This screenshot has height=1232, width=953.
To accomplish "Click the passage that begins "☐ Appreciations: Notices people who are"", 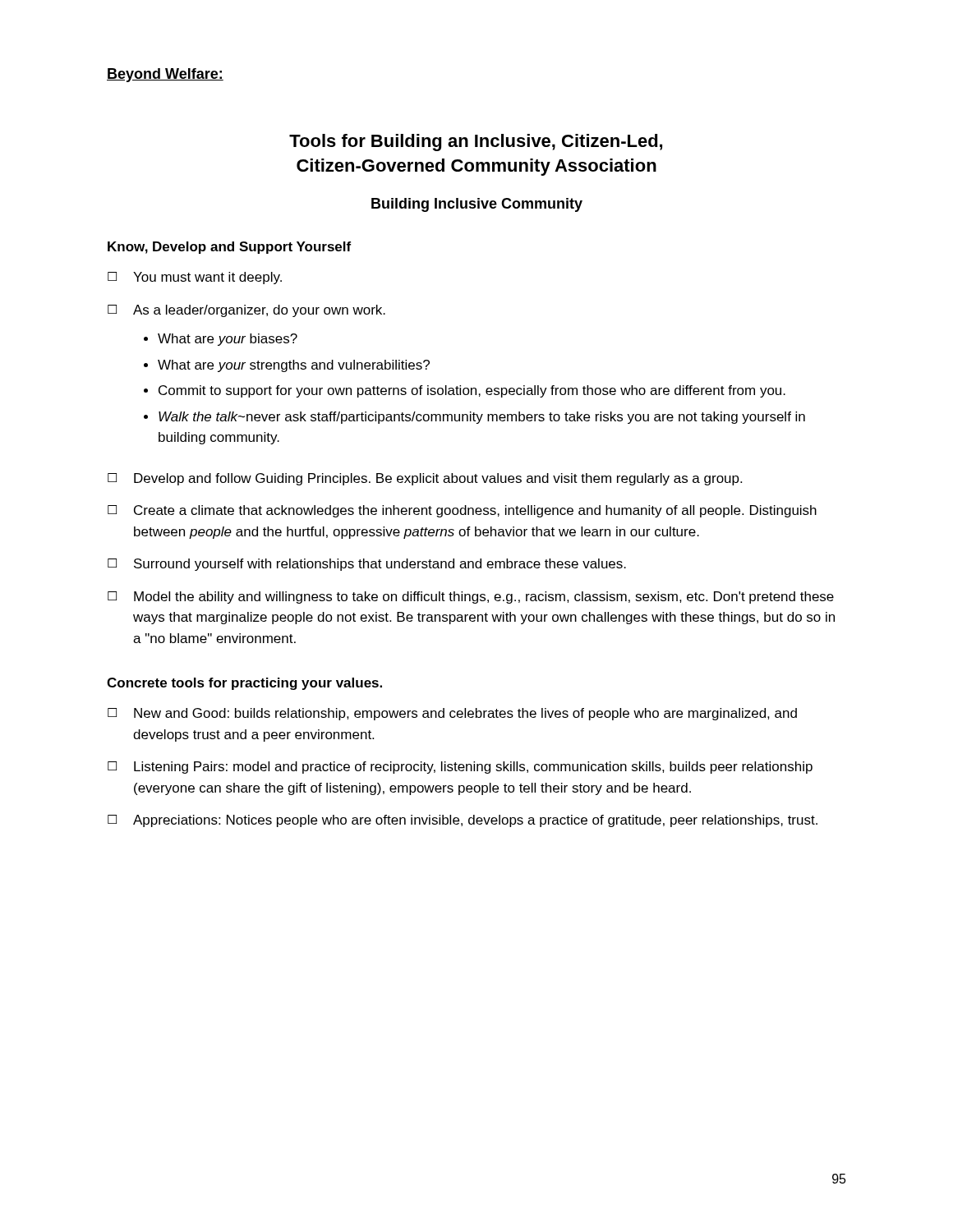I will (x=476, y=821).
